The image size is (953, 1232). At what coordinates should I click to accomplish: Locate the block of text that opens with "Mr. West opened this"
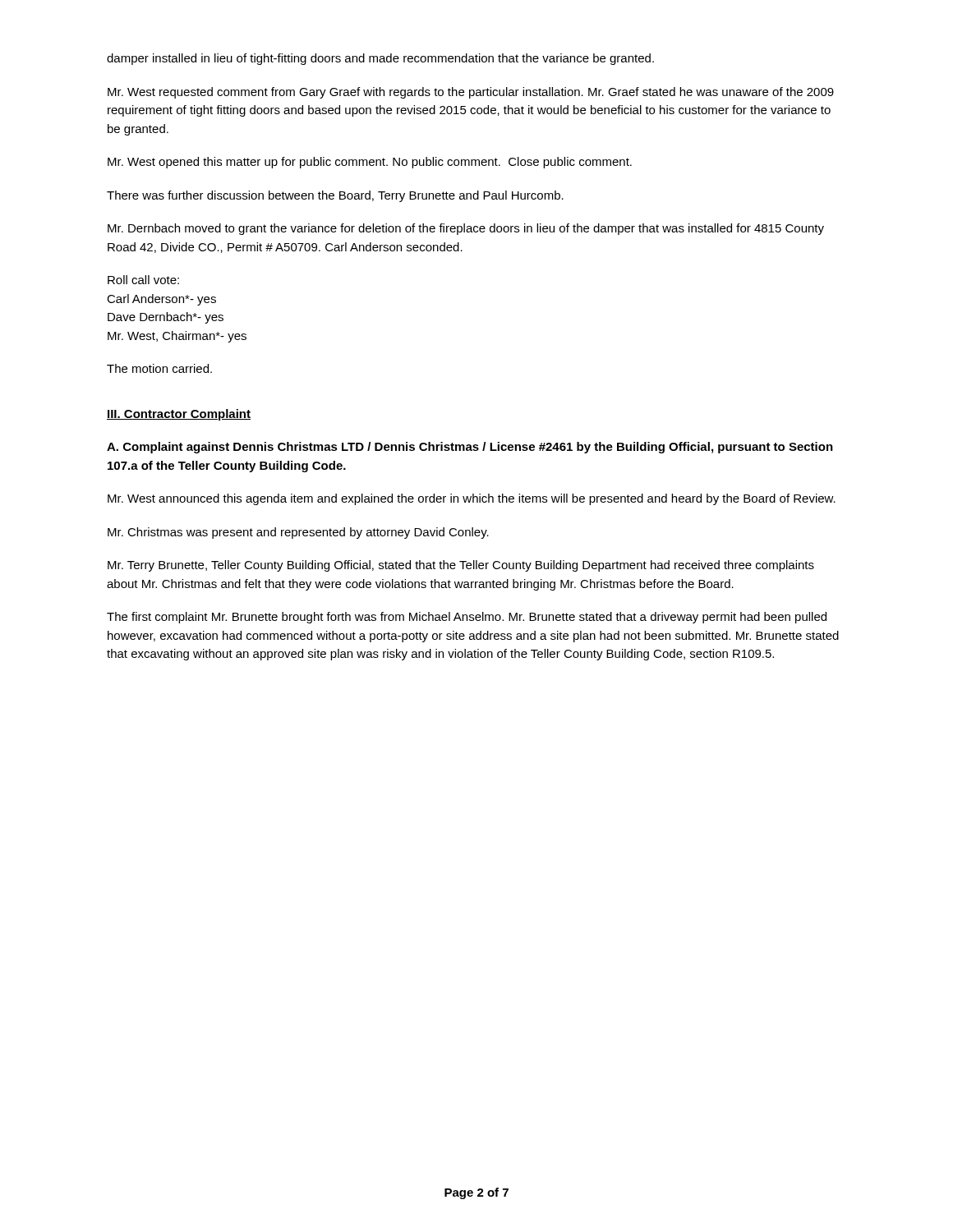(370, 161)
